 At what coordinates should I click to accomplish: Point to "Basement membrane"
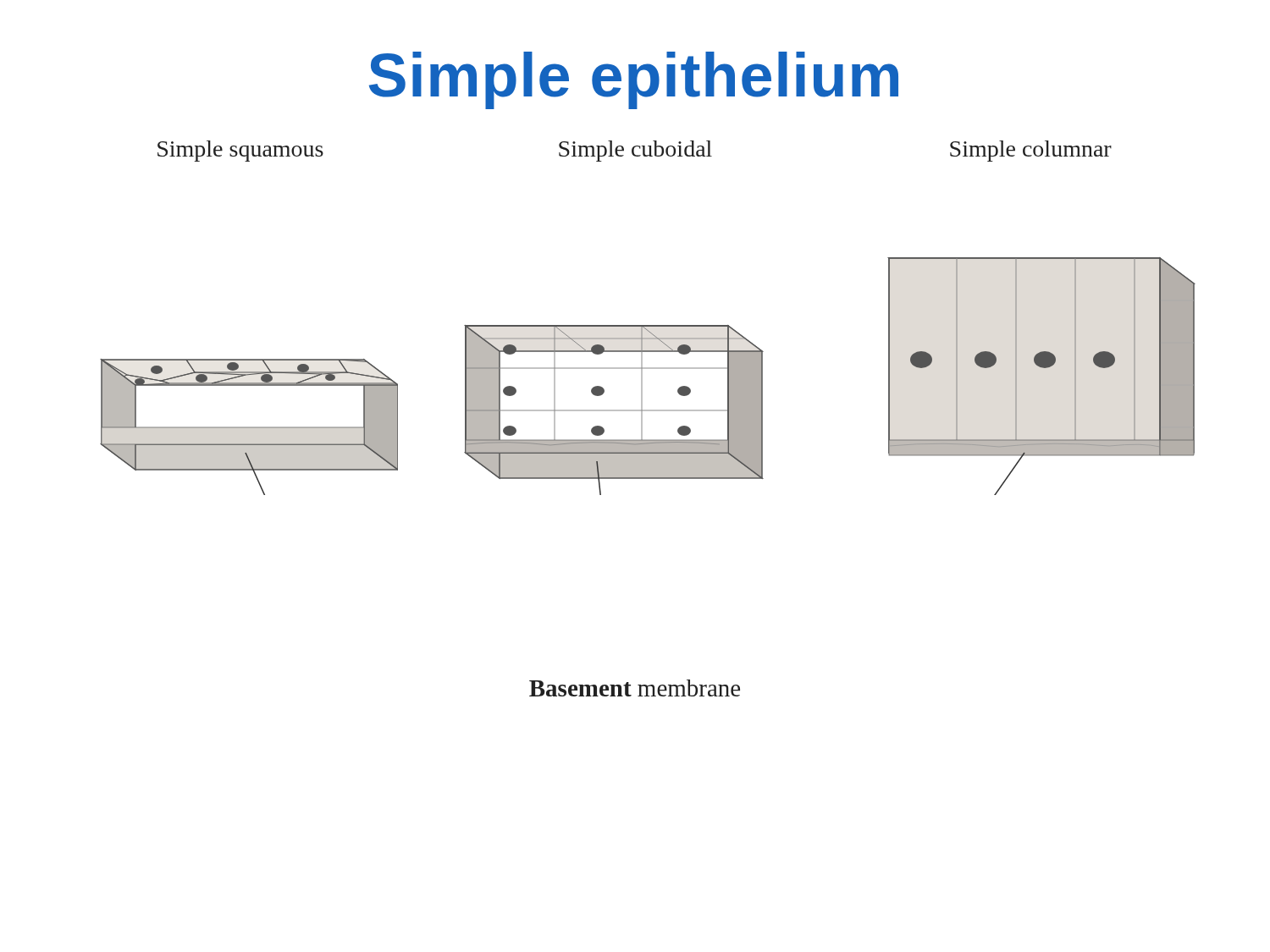point(635,688)
